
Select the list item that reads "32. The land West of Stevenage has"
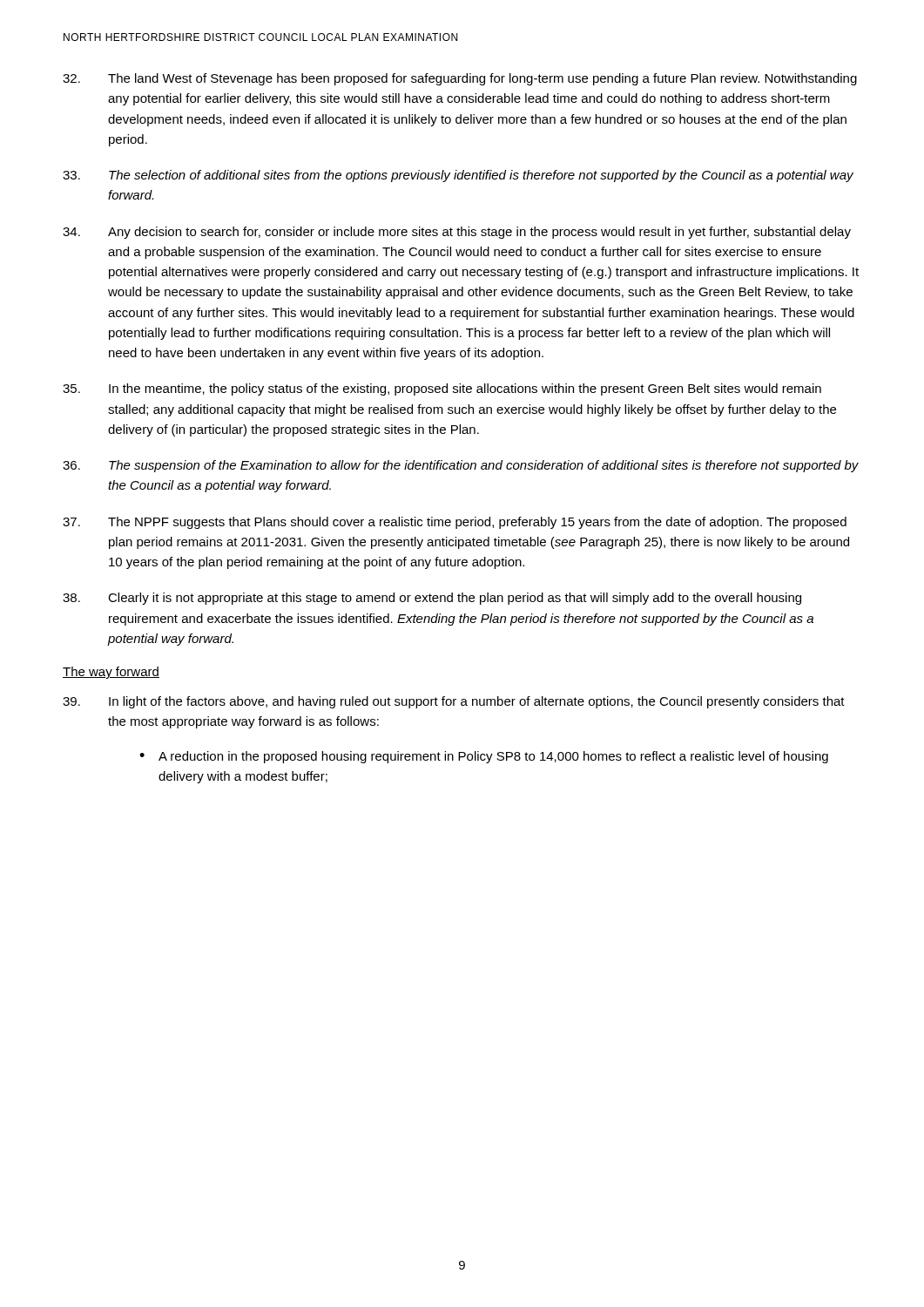pos(462,108)
